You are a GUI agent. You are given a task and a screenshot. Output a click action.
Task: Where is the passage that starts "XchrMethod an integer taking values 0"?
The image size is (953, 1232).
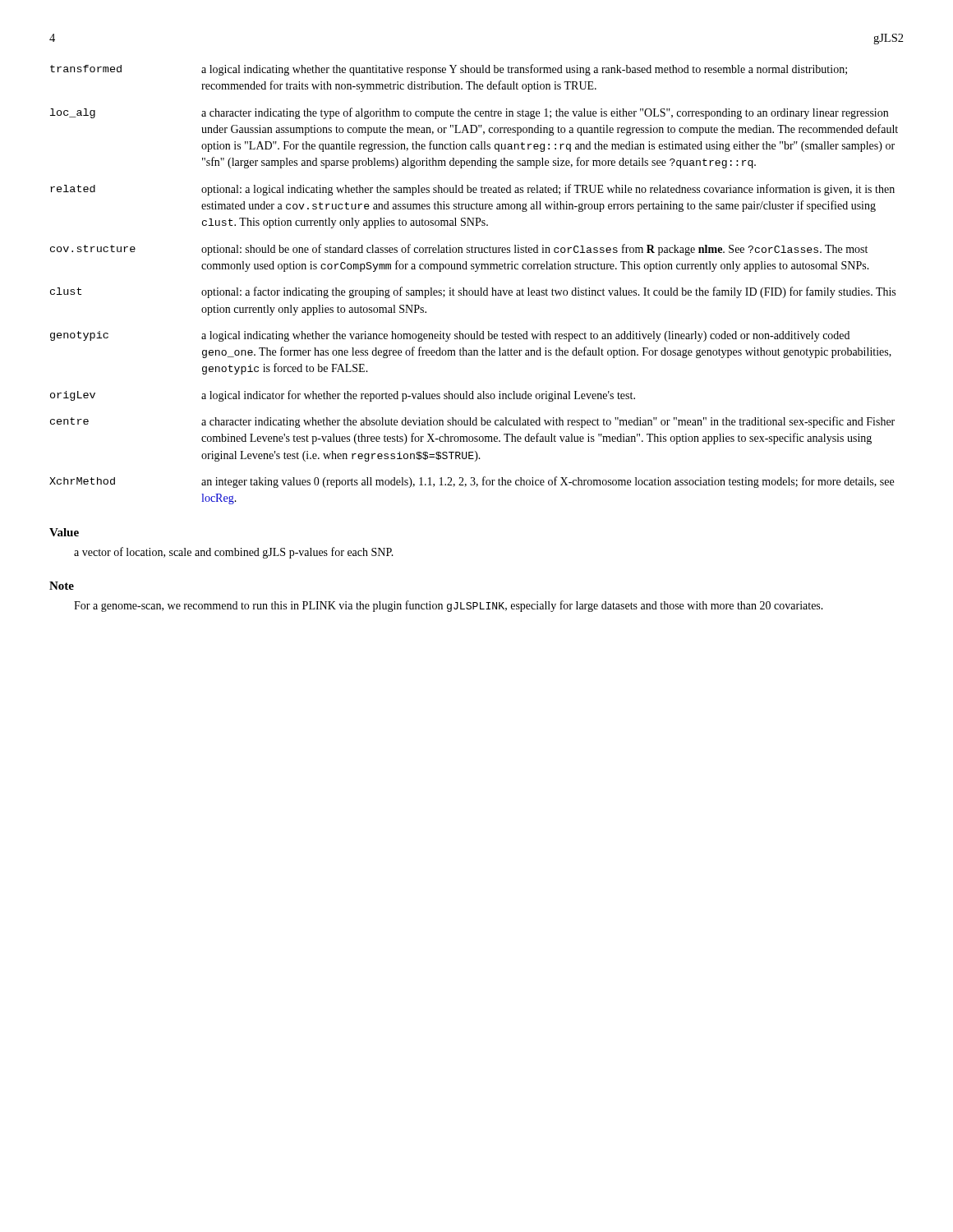(476, 491)
